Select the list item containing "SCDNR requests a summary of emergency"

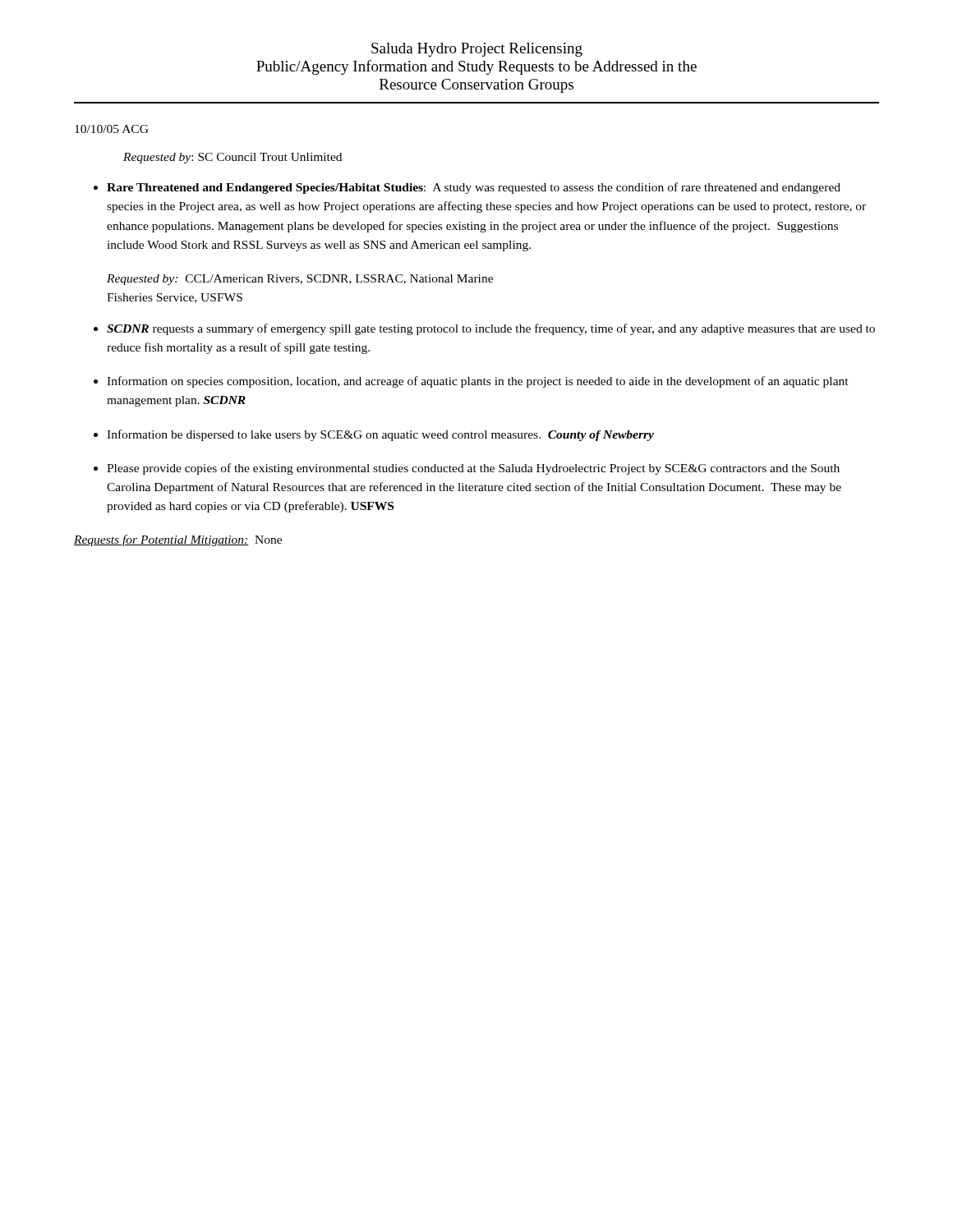coord(491,337)
